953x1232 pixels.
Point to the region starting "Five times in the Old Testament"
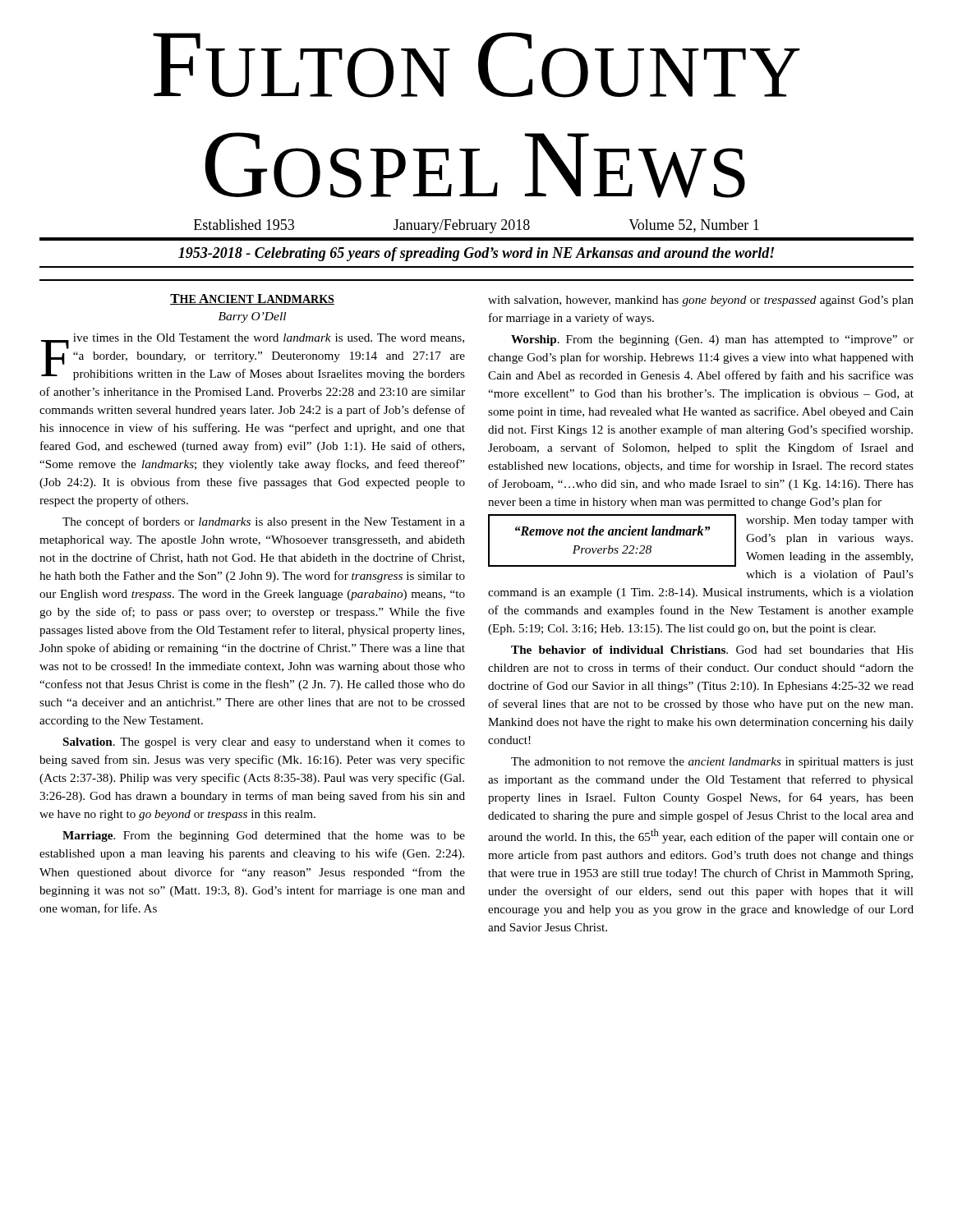pos(252,419)
